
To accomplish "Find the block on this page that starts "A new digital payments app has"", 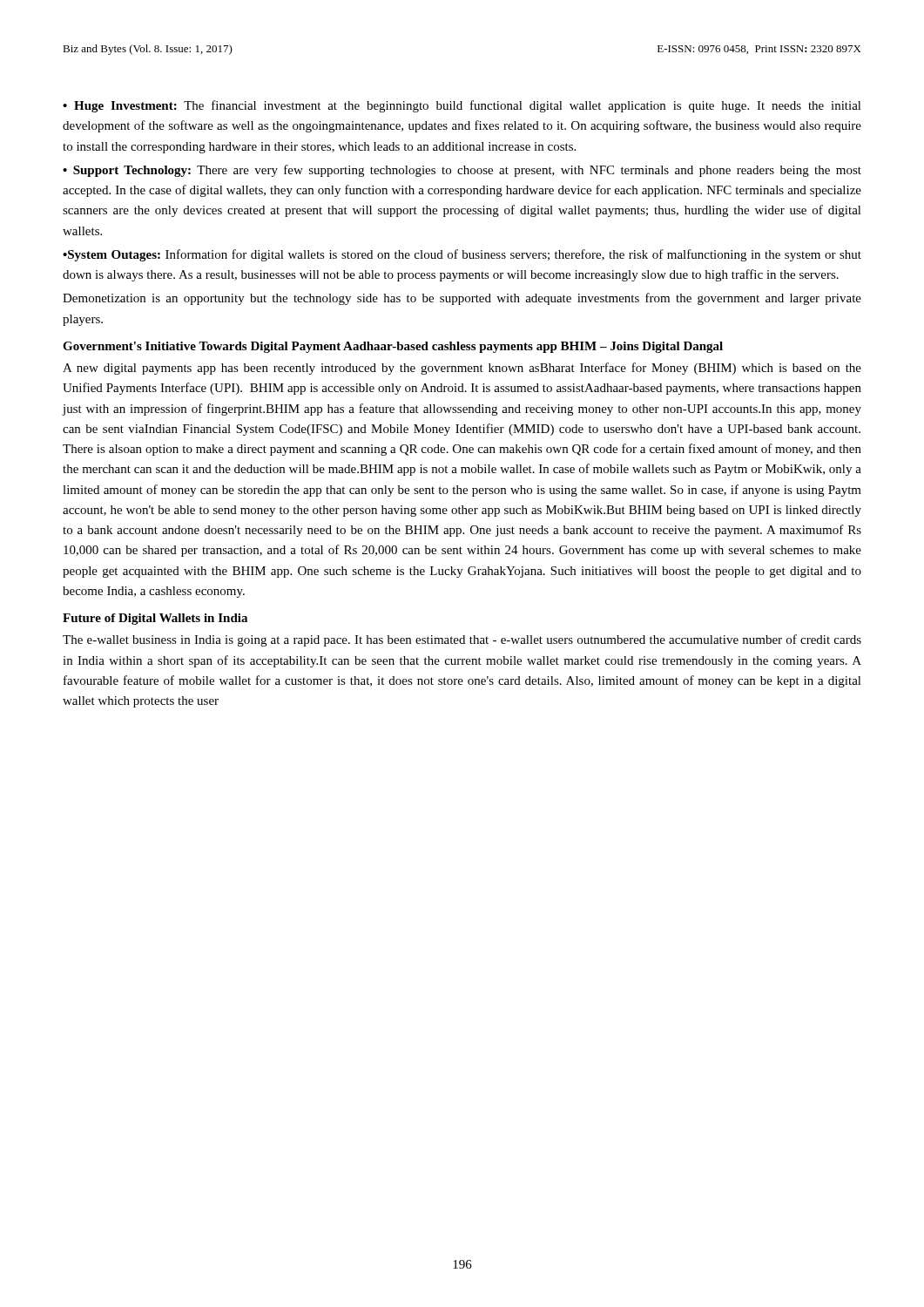I will point(462,479).
